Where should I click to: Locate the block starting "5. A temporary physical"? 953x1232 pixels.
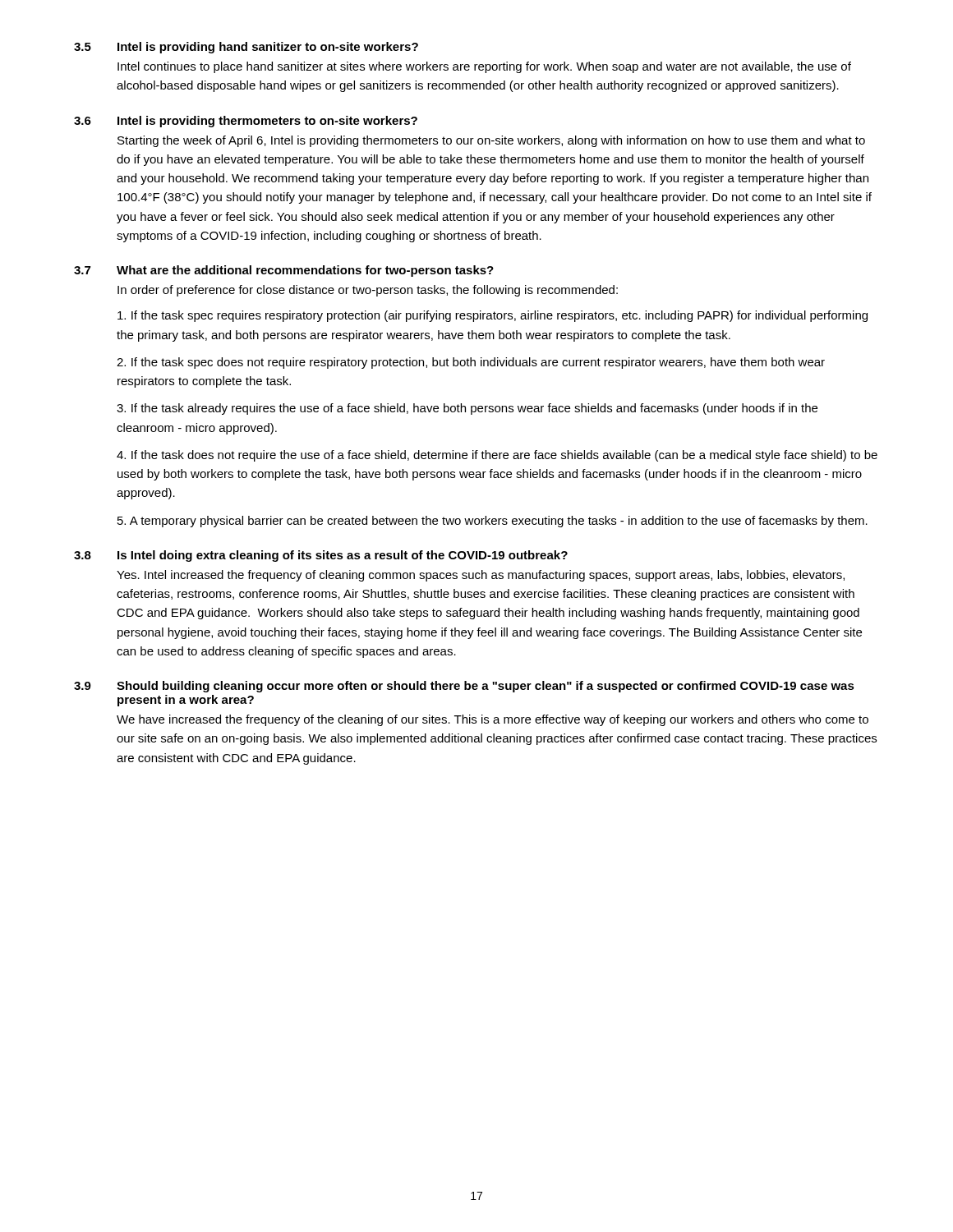(x=492, y=520)
